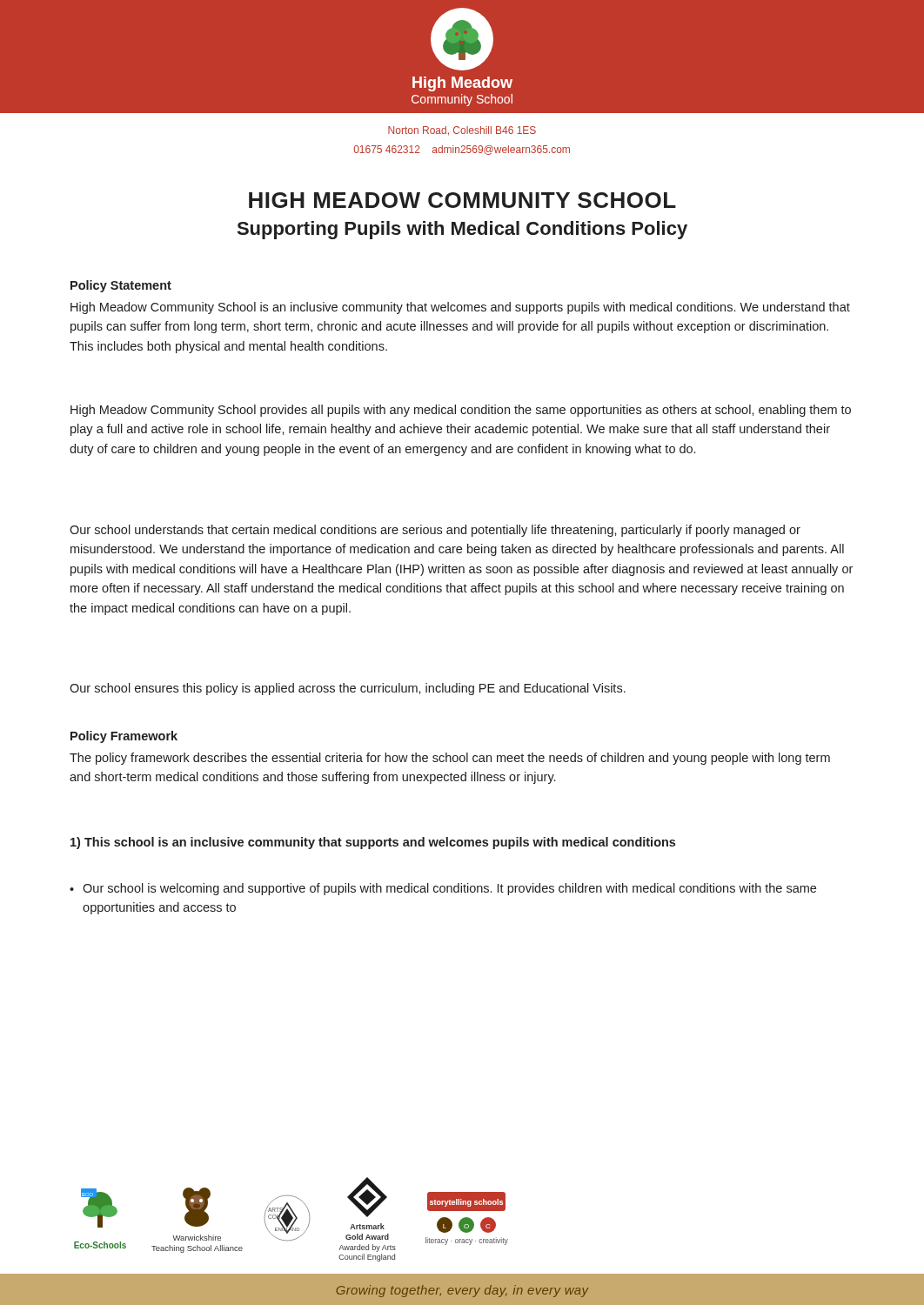Click on the section header containing "1) This school is an inclusive community"
Screen dimensions: 1305x924
[x=373, y=842]
